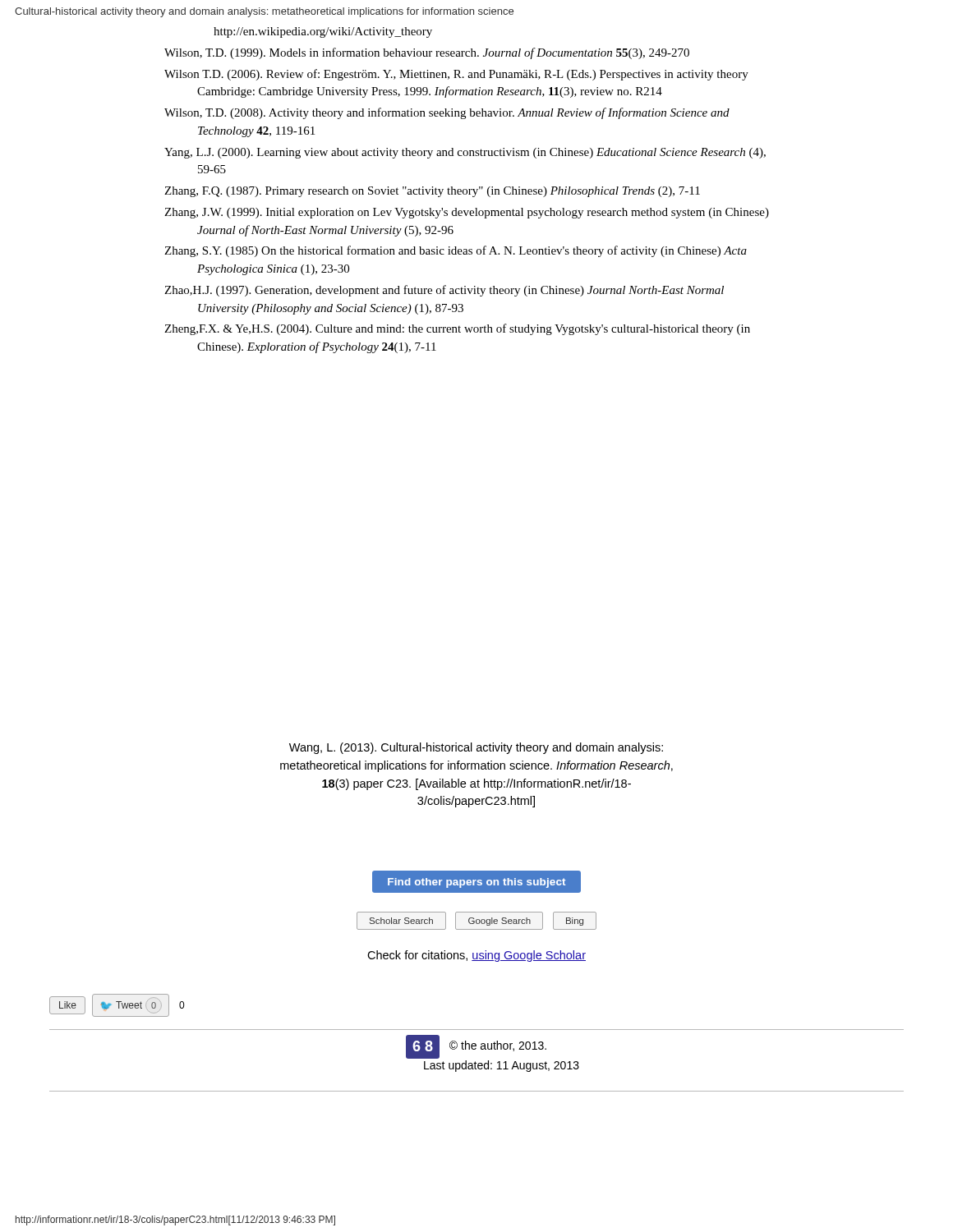953x1232 pixels.
Task: Point to "Like 🐦Tweet 0 0"
Action: click(117, 1005)
